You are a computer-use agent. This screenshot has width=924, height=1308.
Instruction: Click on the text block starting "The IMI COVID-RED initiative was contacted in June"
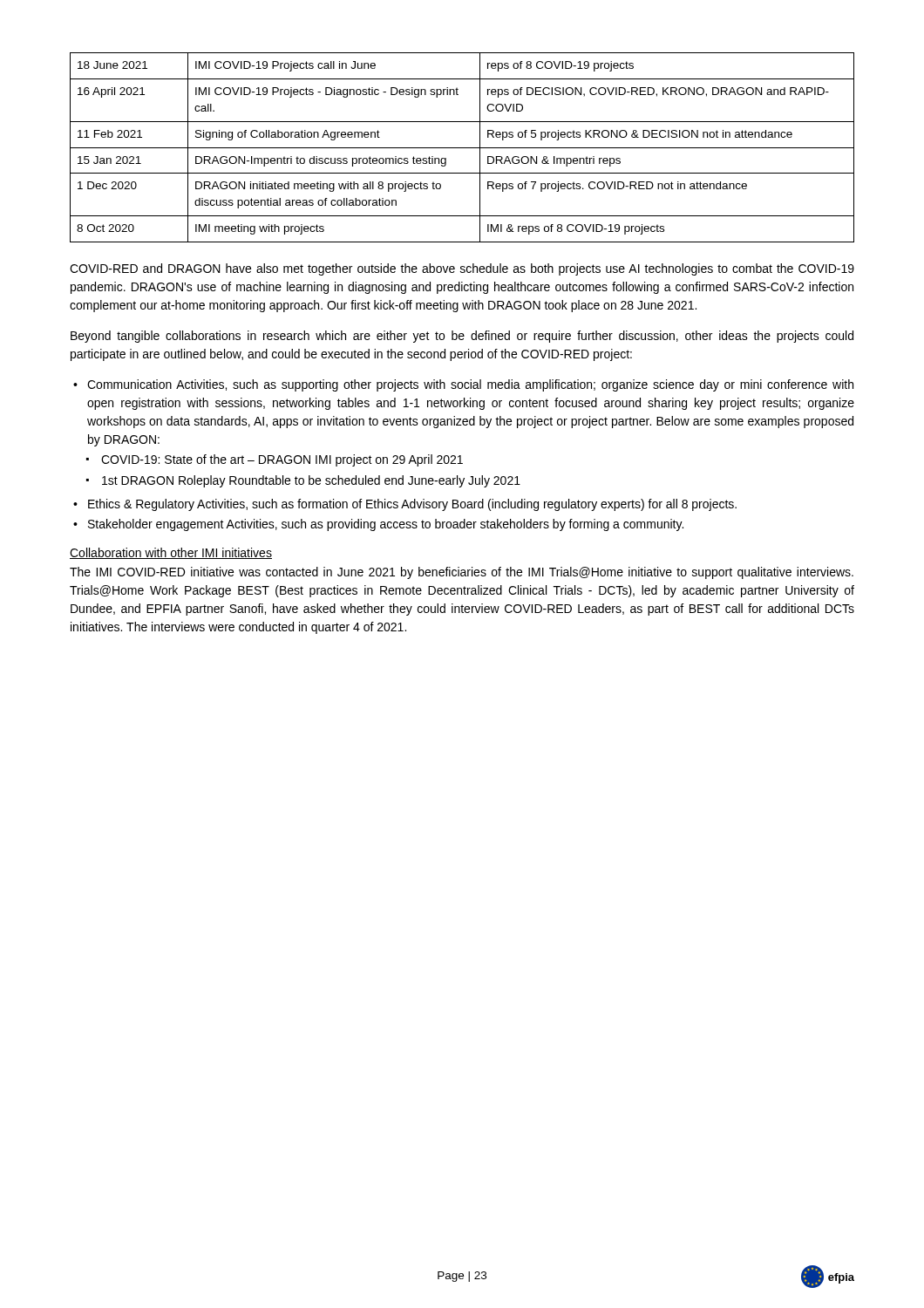point(462,600)
